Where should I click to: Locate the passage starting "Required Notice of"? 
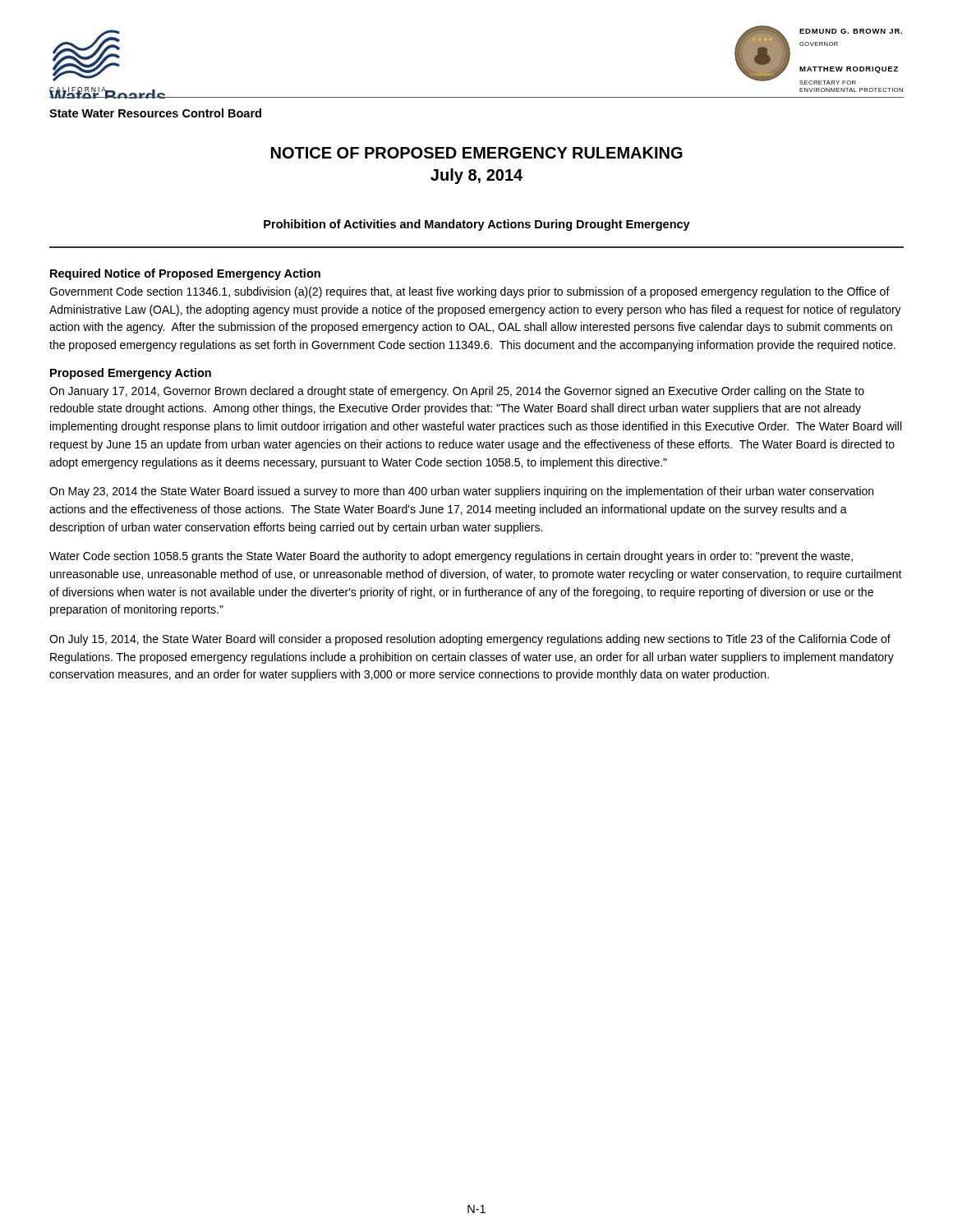[185, 274]
